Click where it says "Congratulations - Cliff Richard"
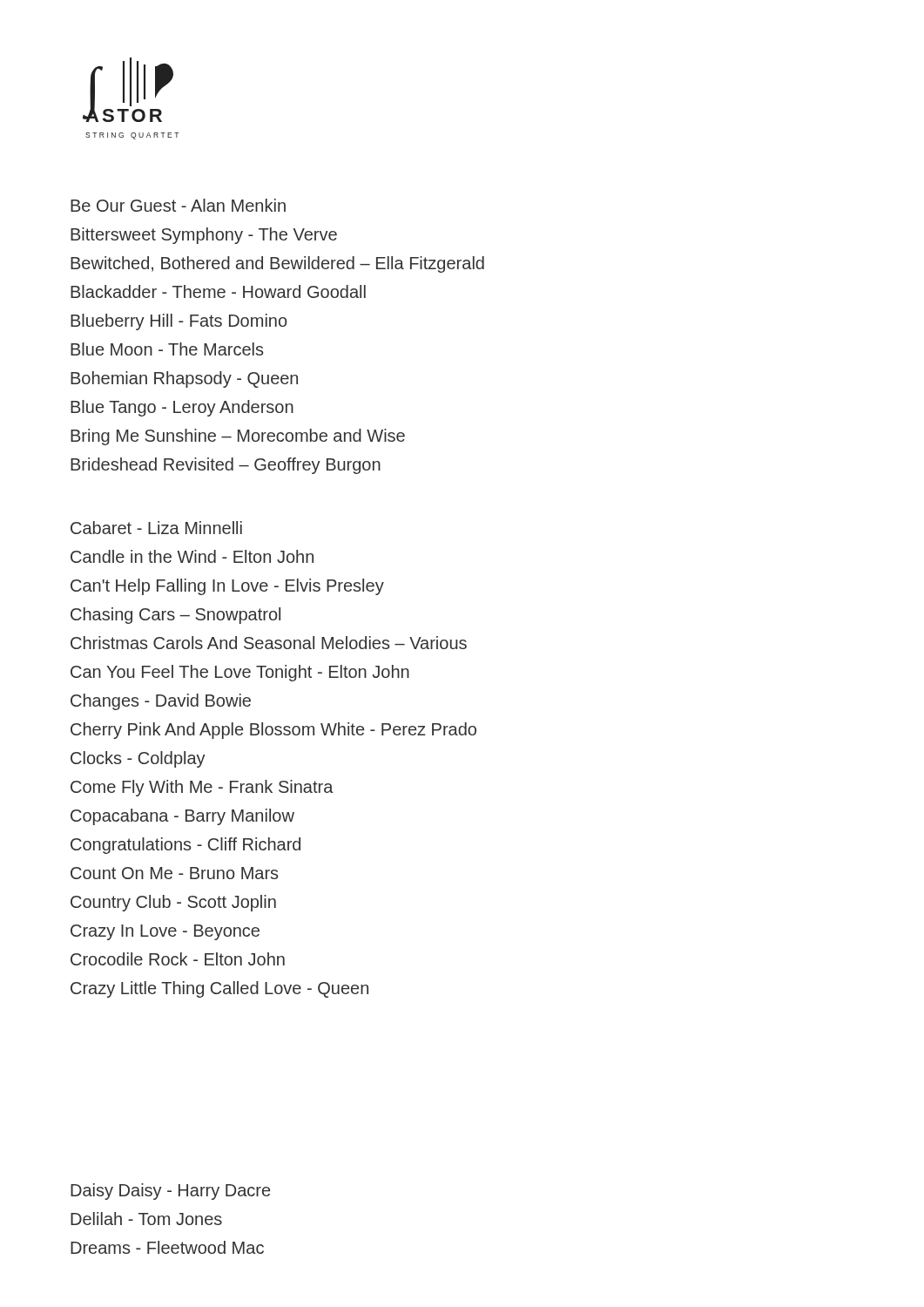 click(186, 844)
